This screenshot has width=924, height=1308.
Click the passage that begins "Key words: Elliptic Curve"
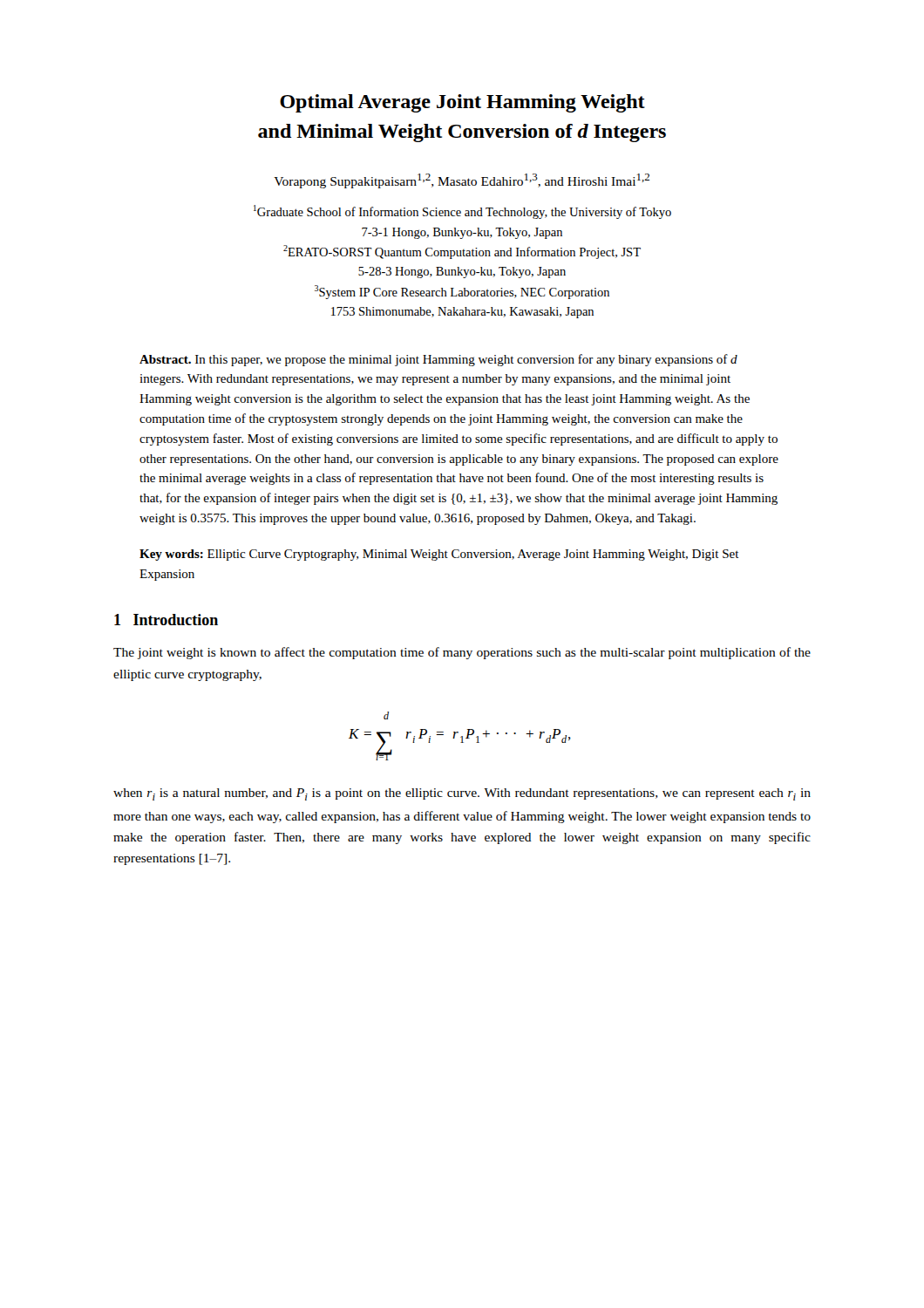tap(462, 564)
